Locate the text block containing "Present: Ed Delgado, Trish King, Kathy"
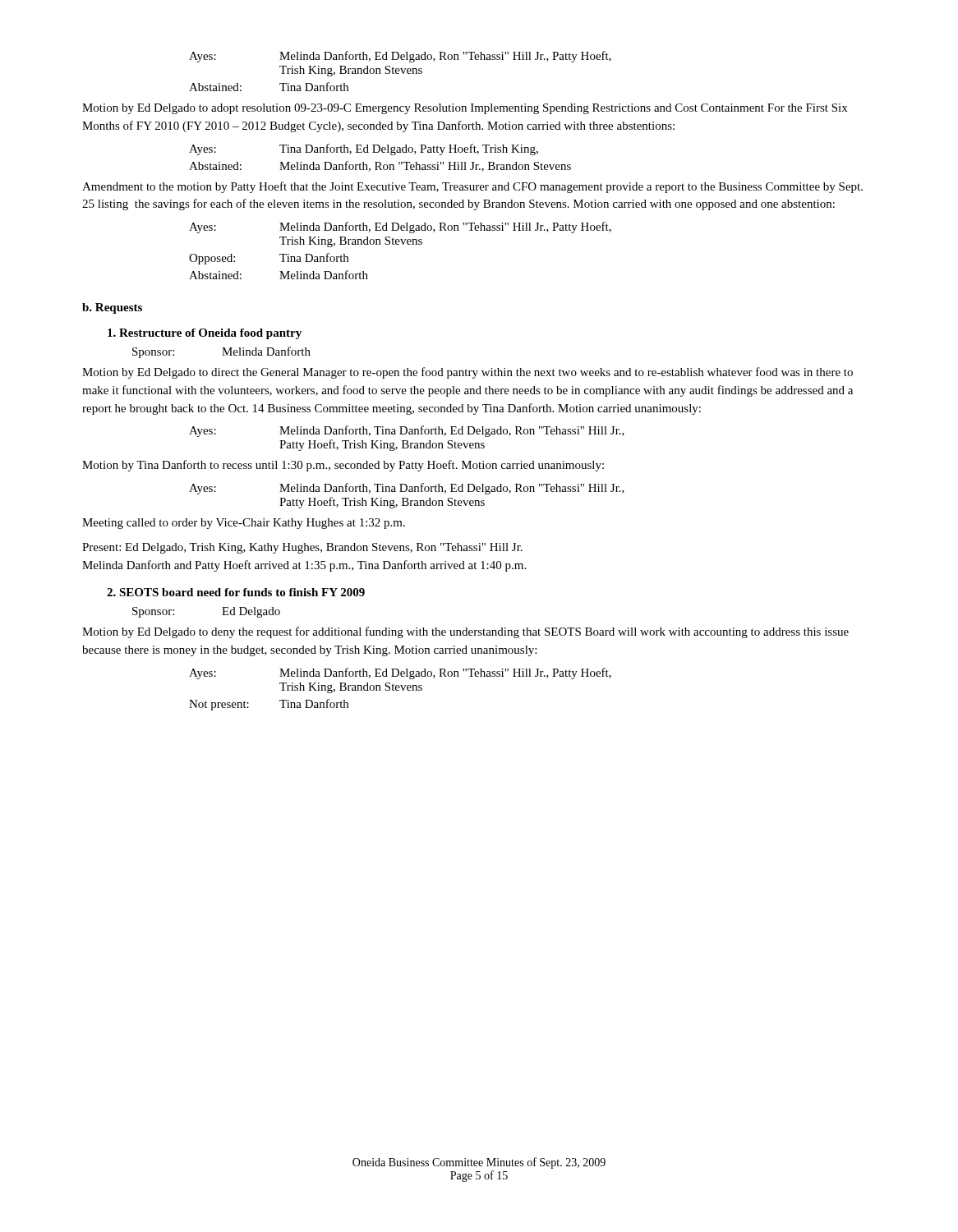This screenshot has height=1232, width=958. (x=479, y=556)
